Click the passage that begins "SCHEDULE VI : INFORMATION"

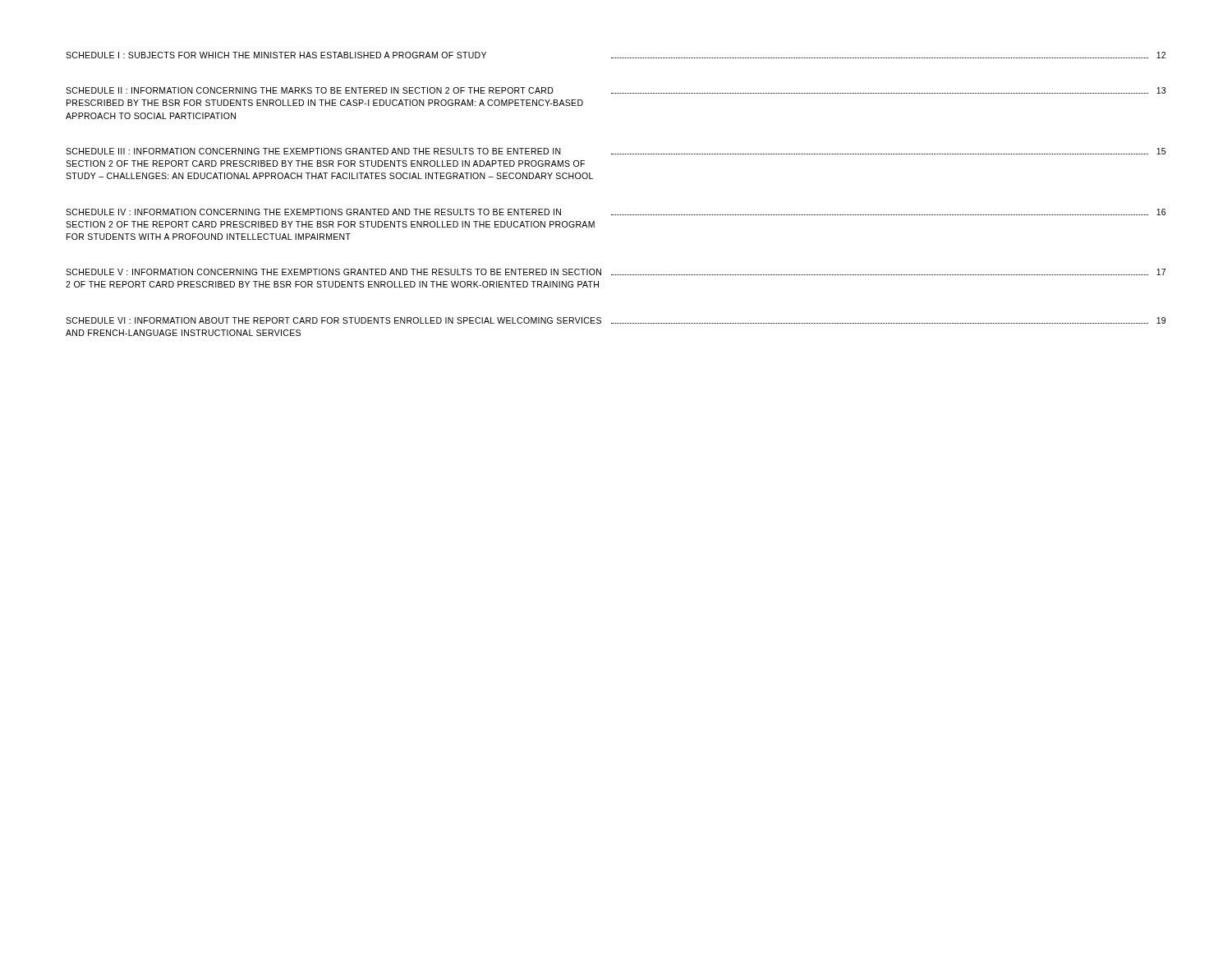pos(616,327)
